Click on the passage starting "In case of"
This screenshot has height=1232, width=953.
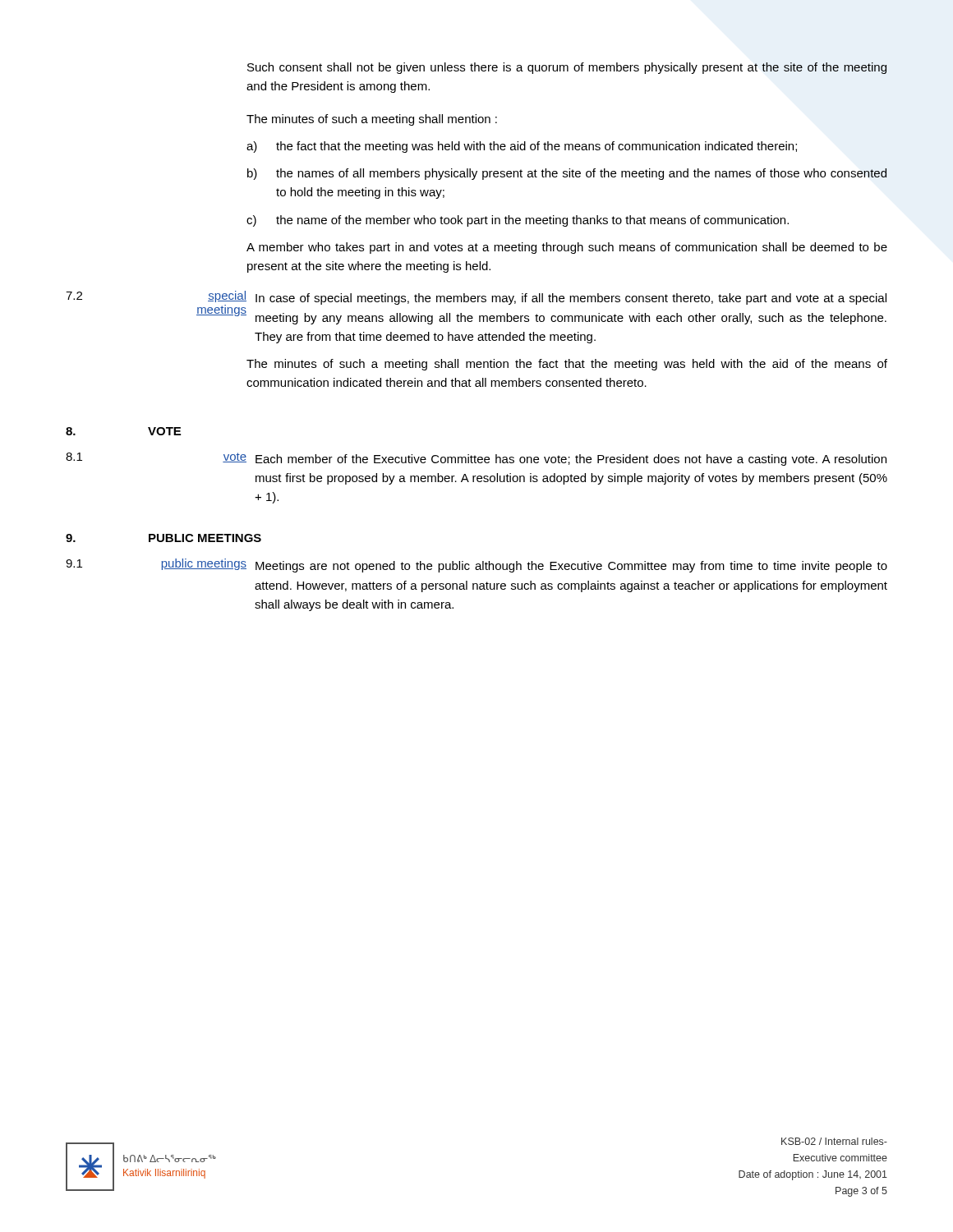[x=571, y=317]
